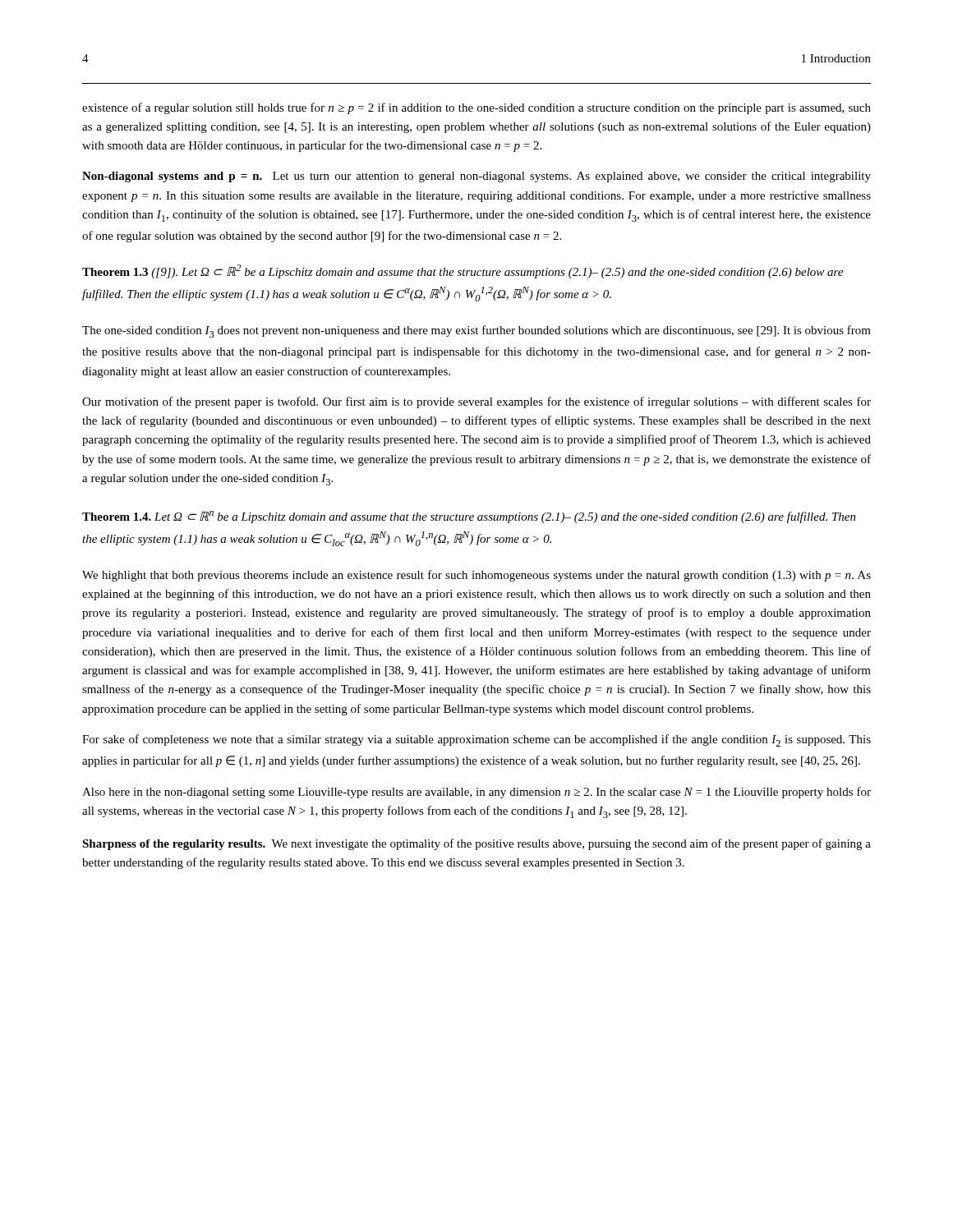Select the text block with the text "Also here in the non-diagonal"
The width and height of the screenshot is (953, 1232).
[476, 803]
